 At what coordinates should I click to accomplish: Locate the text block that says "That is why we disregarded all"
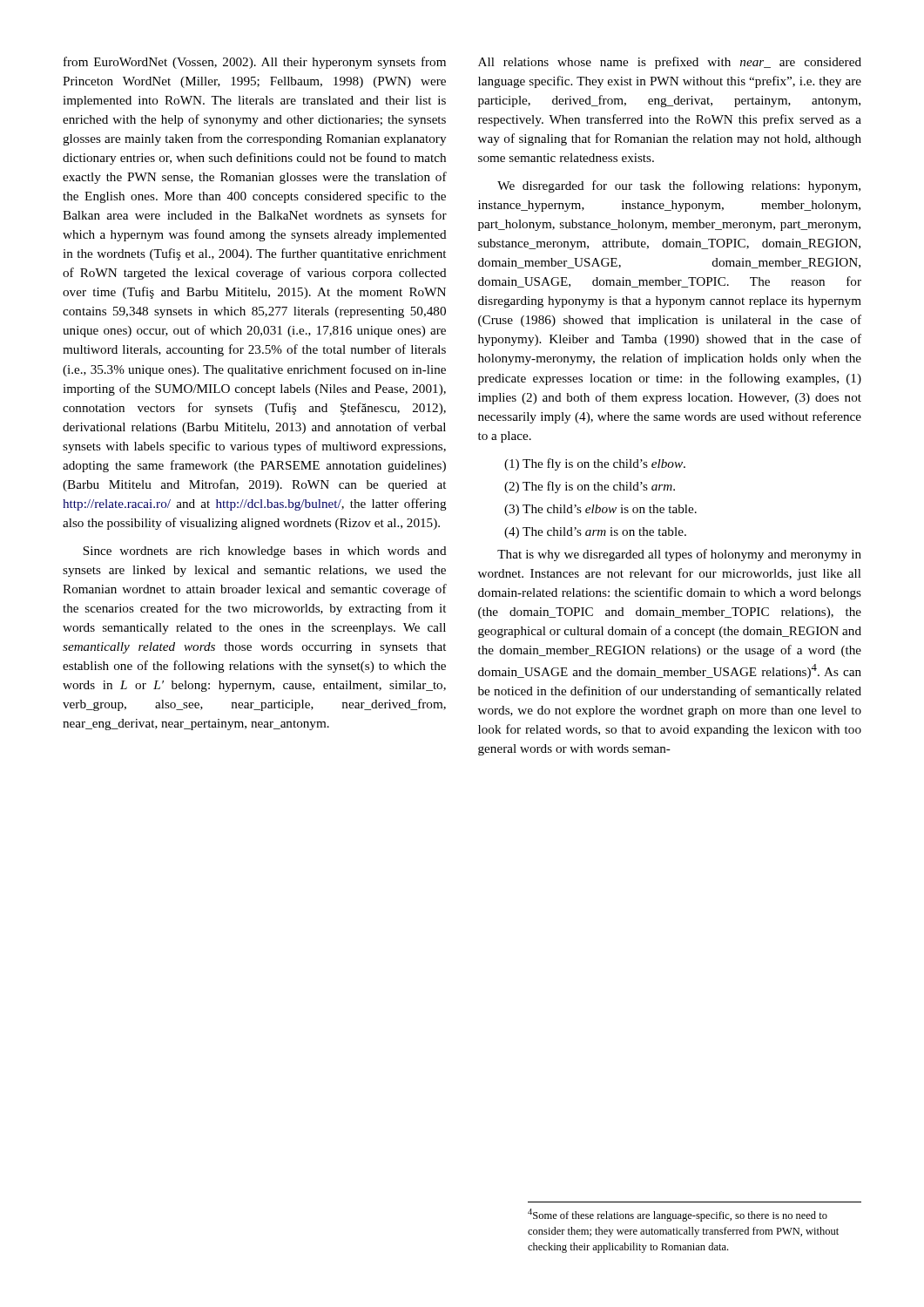(x=669, y=651)
